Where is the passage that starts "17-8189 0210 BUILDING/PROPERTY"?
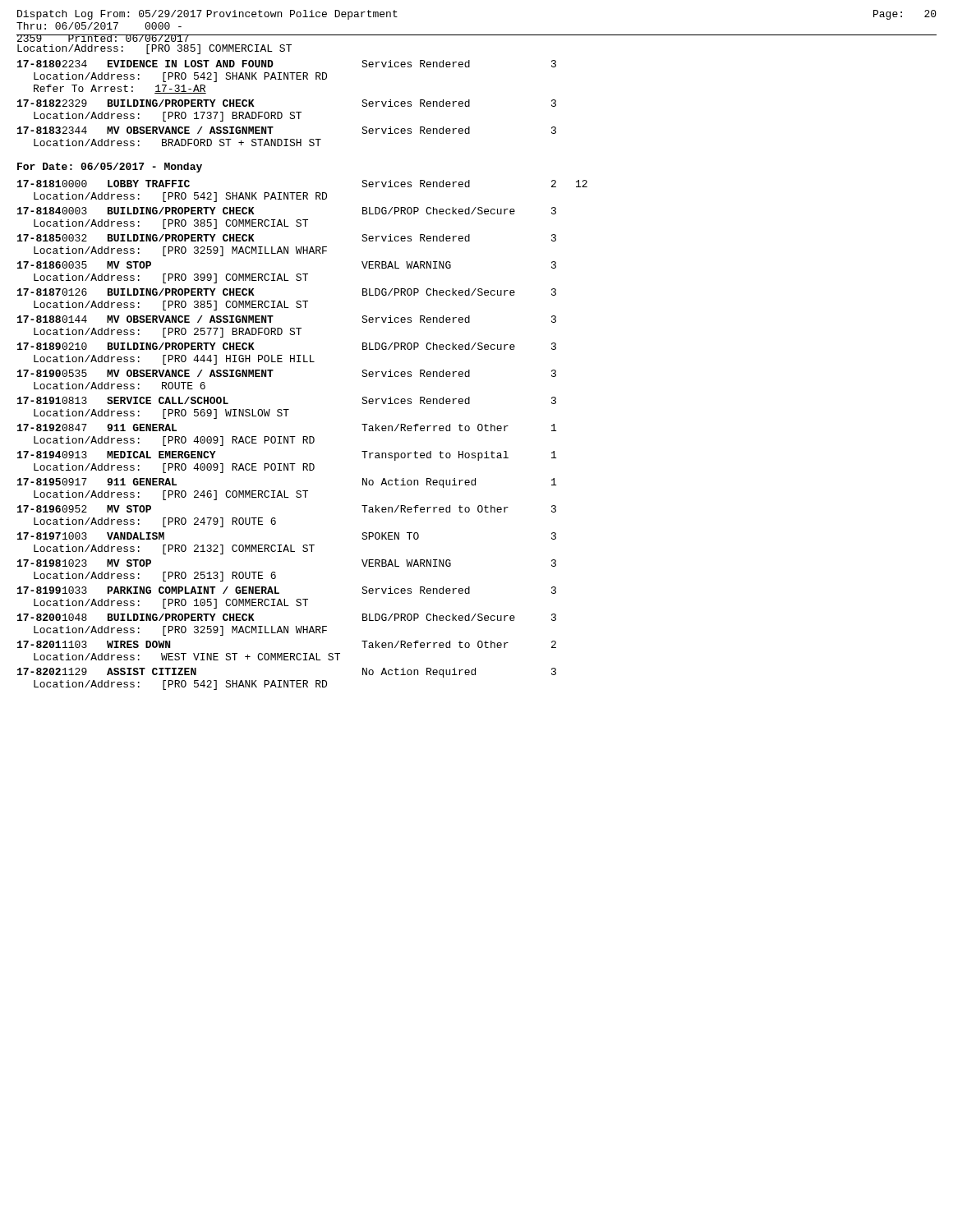 476,353
